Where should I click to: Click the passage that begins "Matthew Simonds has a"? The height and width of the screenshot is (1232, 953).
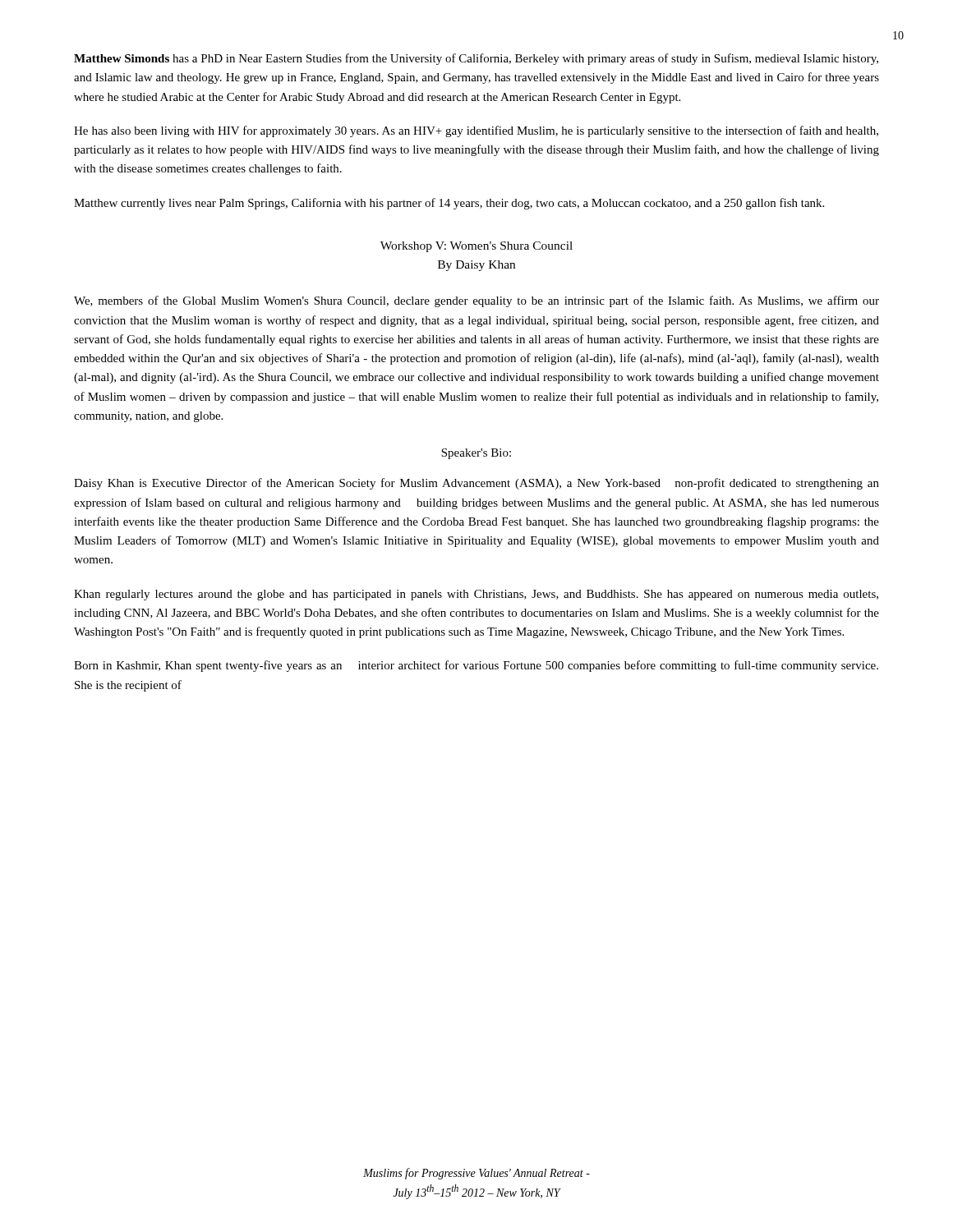[476, 77]
